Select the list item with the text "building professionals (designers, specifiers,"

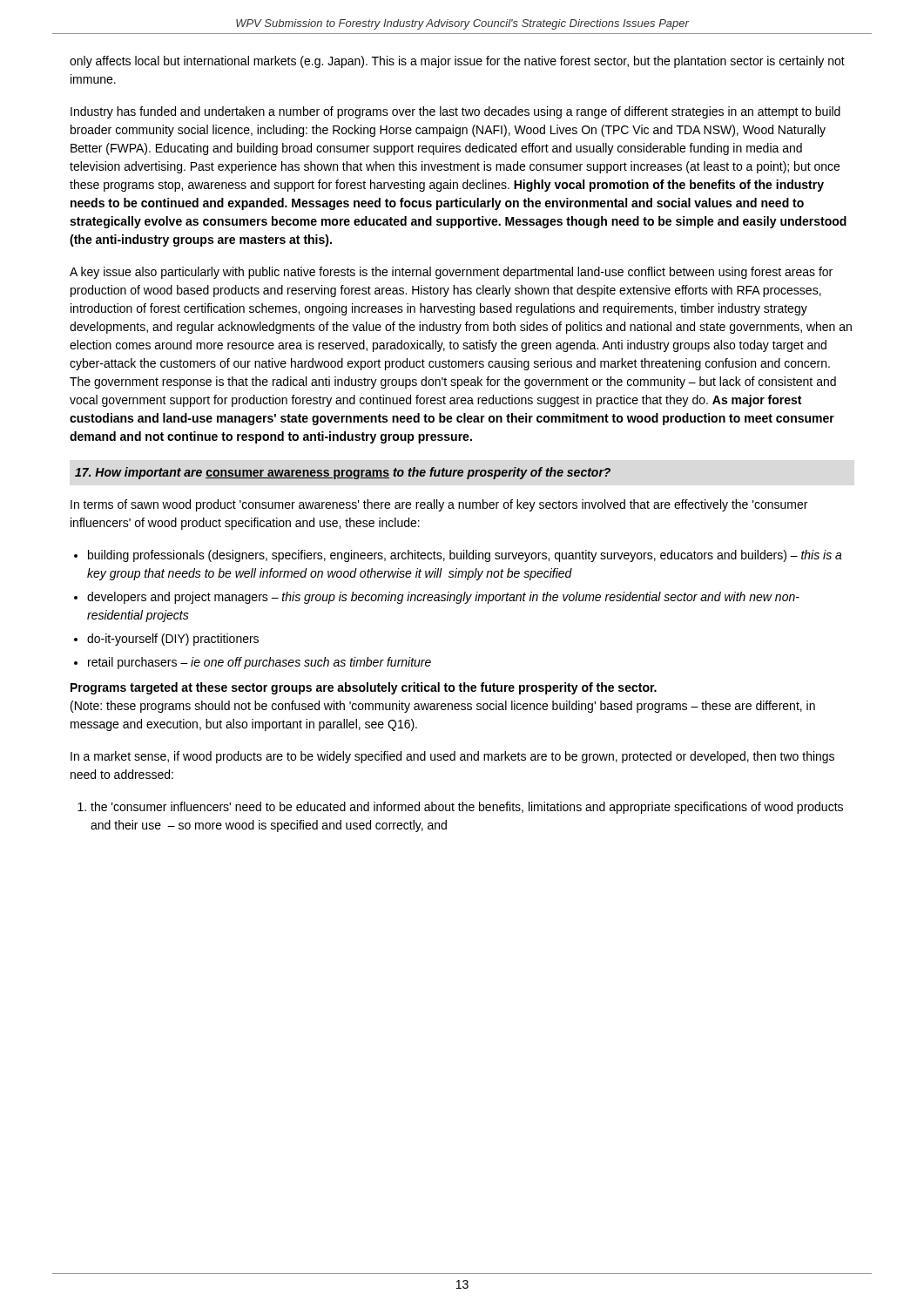click(x=465, y=564)
